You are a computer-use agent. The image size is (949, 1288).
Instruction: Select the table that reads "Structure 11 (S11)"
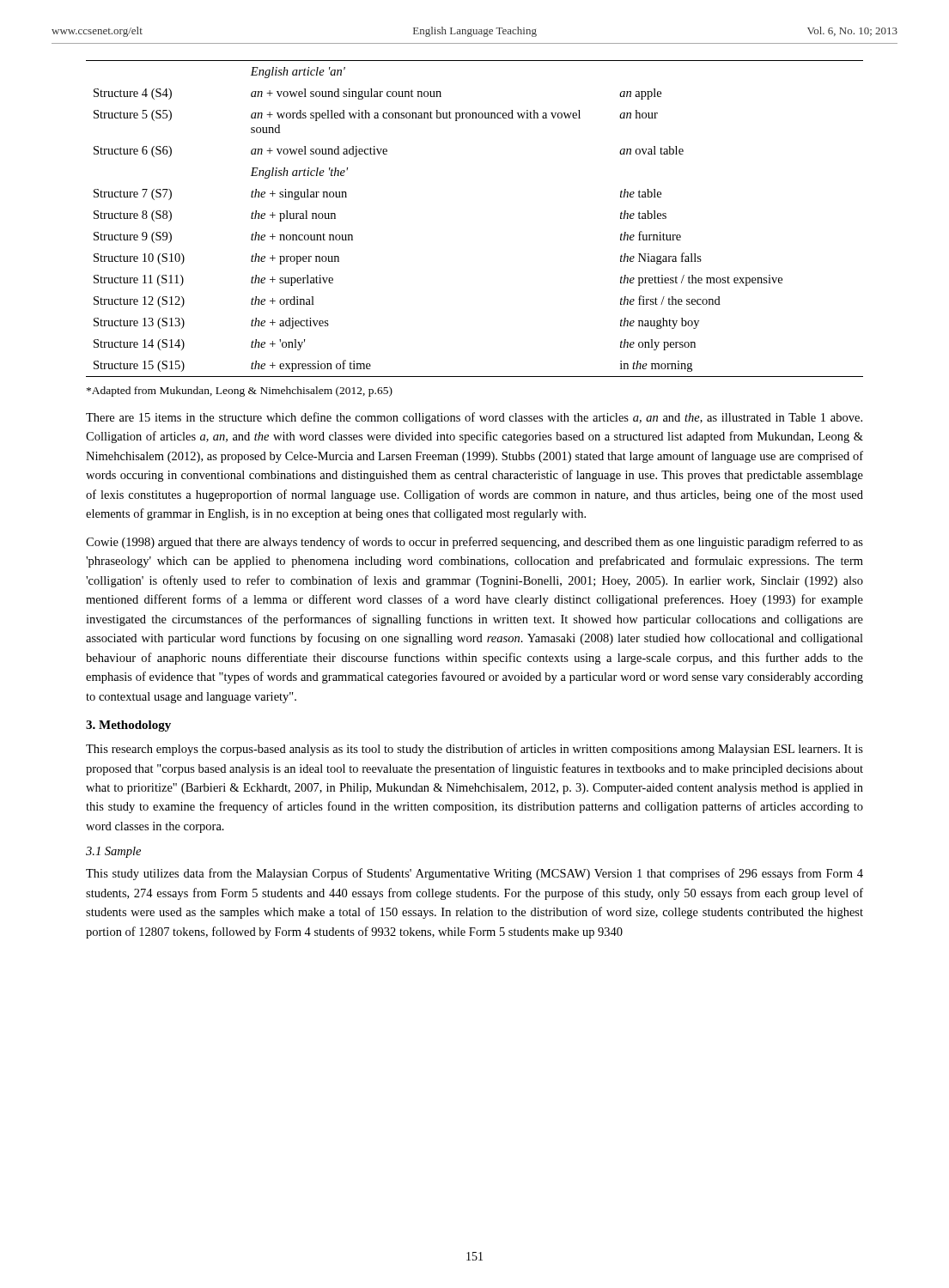(x=474, y=219)
